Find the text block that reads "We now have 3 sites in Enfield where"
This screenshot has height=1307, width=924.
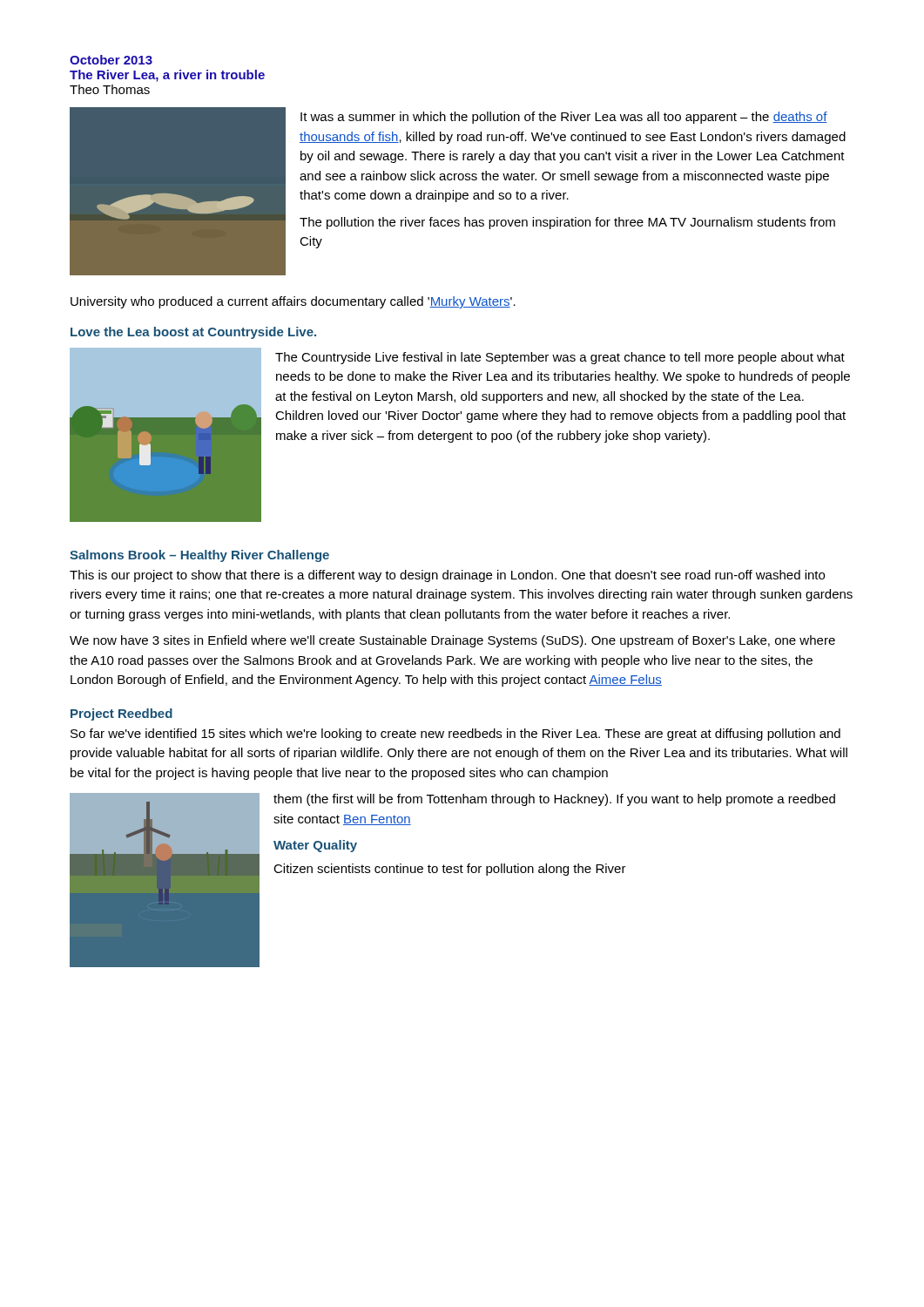[x=453, y=660]
